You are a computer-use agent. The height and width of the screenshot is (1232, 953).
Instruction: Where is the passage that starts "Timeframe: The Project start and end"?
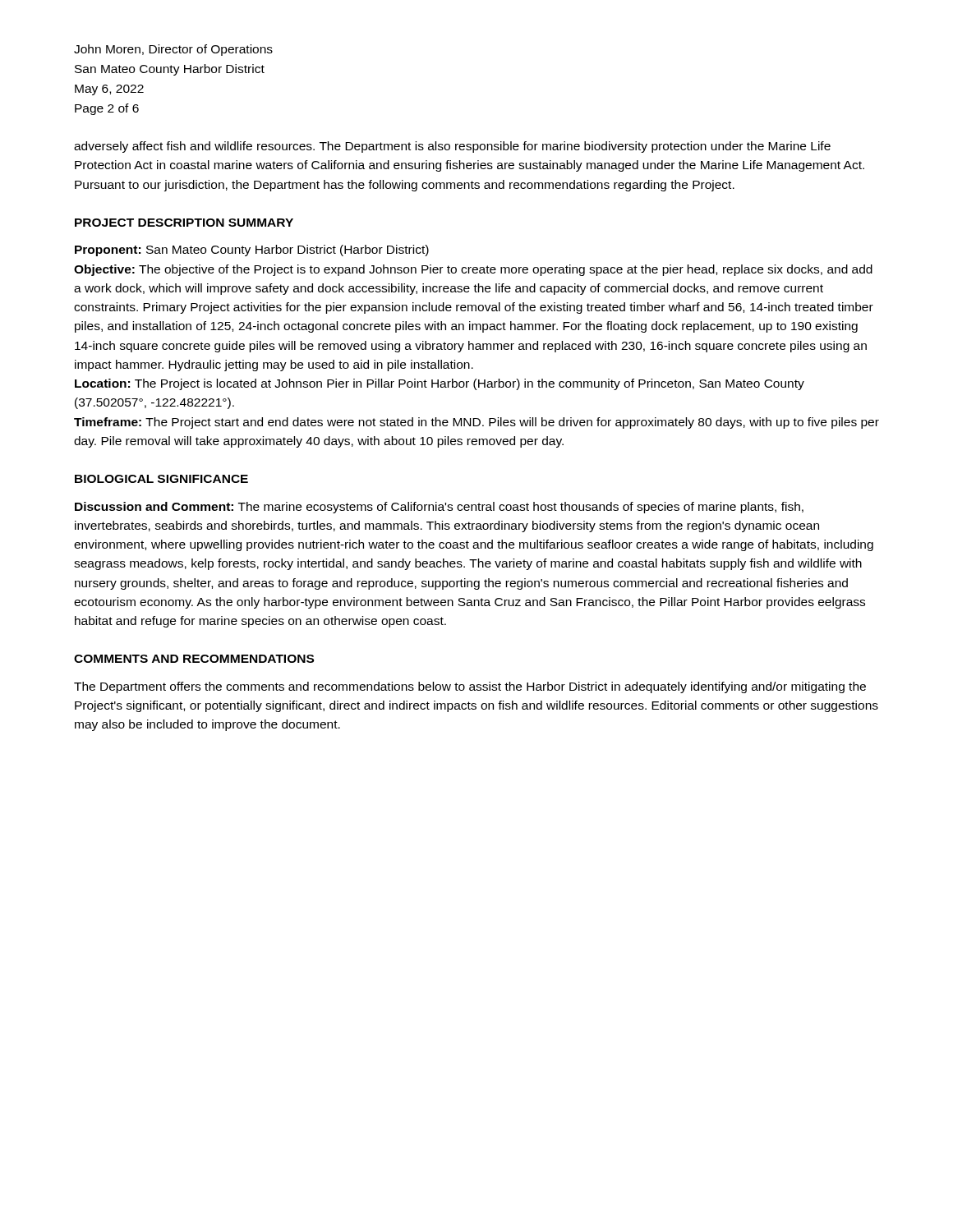point(476,431)
